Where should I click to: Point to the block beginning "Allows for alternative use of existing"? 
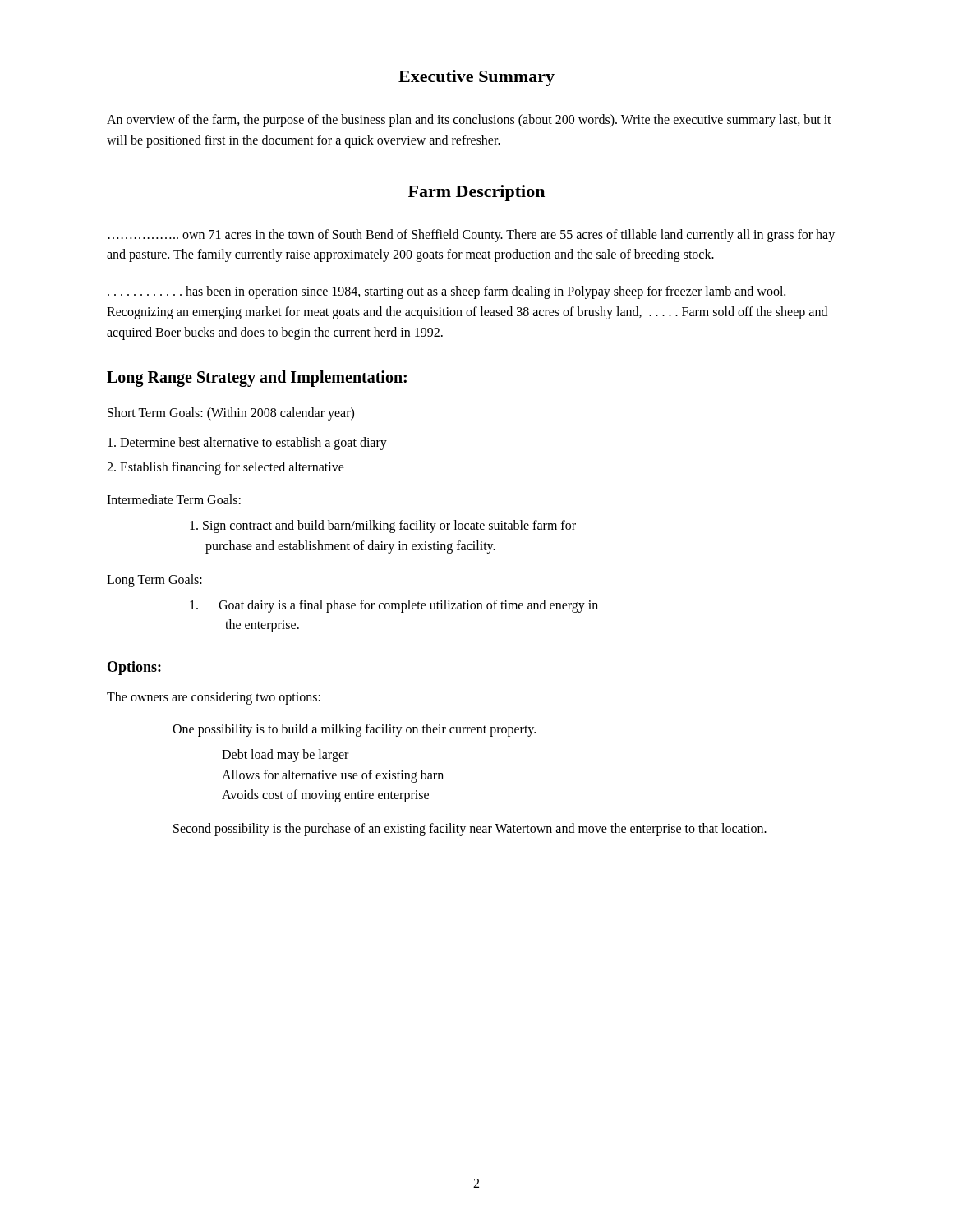(x=333, y=775)
